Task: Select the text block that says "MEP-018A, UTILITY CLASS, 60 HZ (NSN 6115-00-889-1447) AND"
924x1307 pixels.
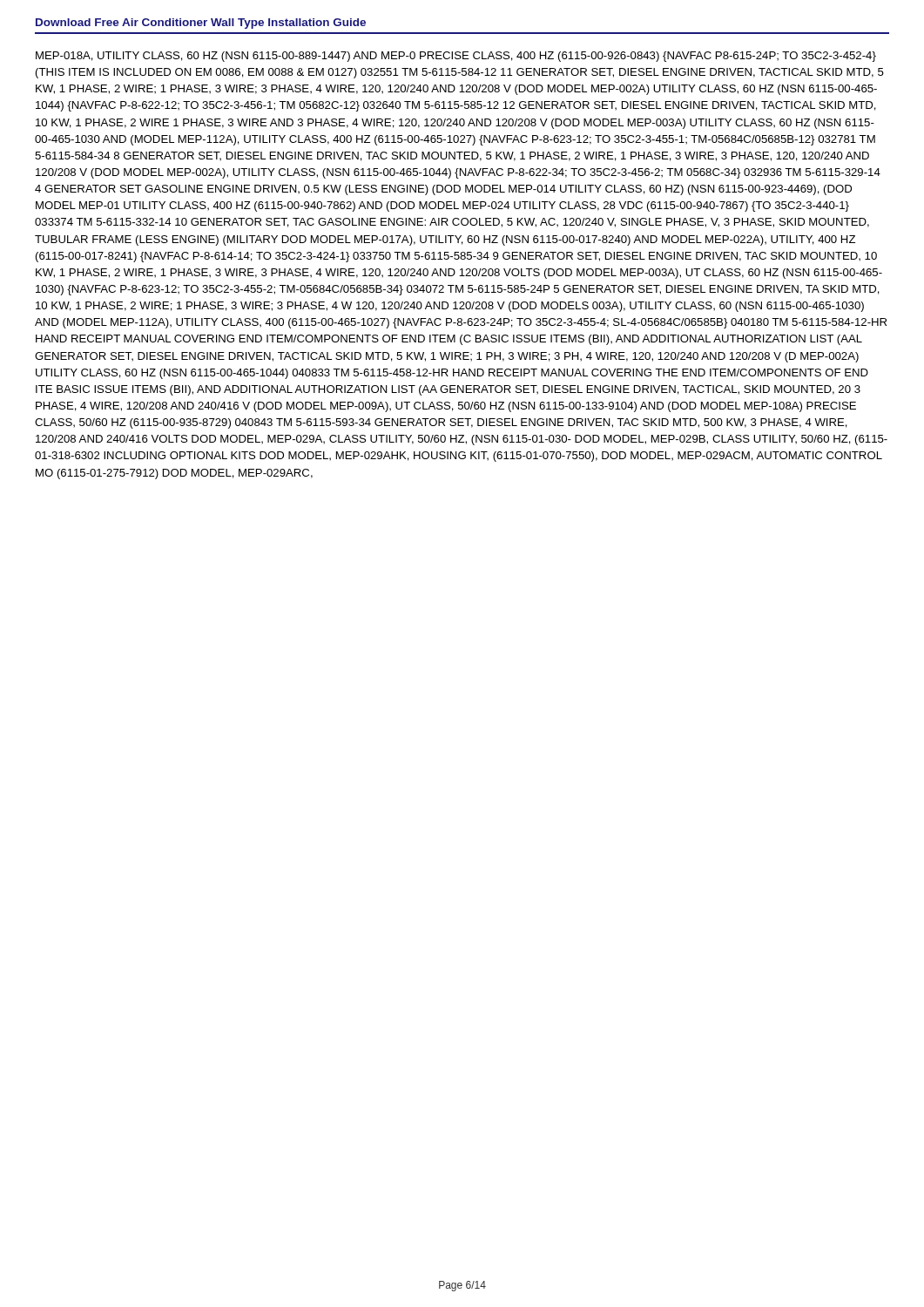Action: pyautogui.click(x=461, y=264)
